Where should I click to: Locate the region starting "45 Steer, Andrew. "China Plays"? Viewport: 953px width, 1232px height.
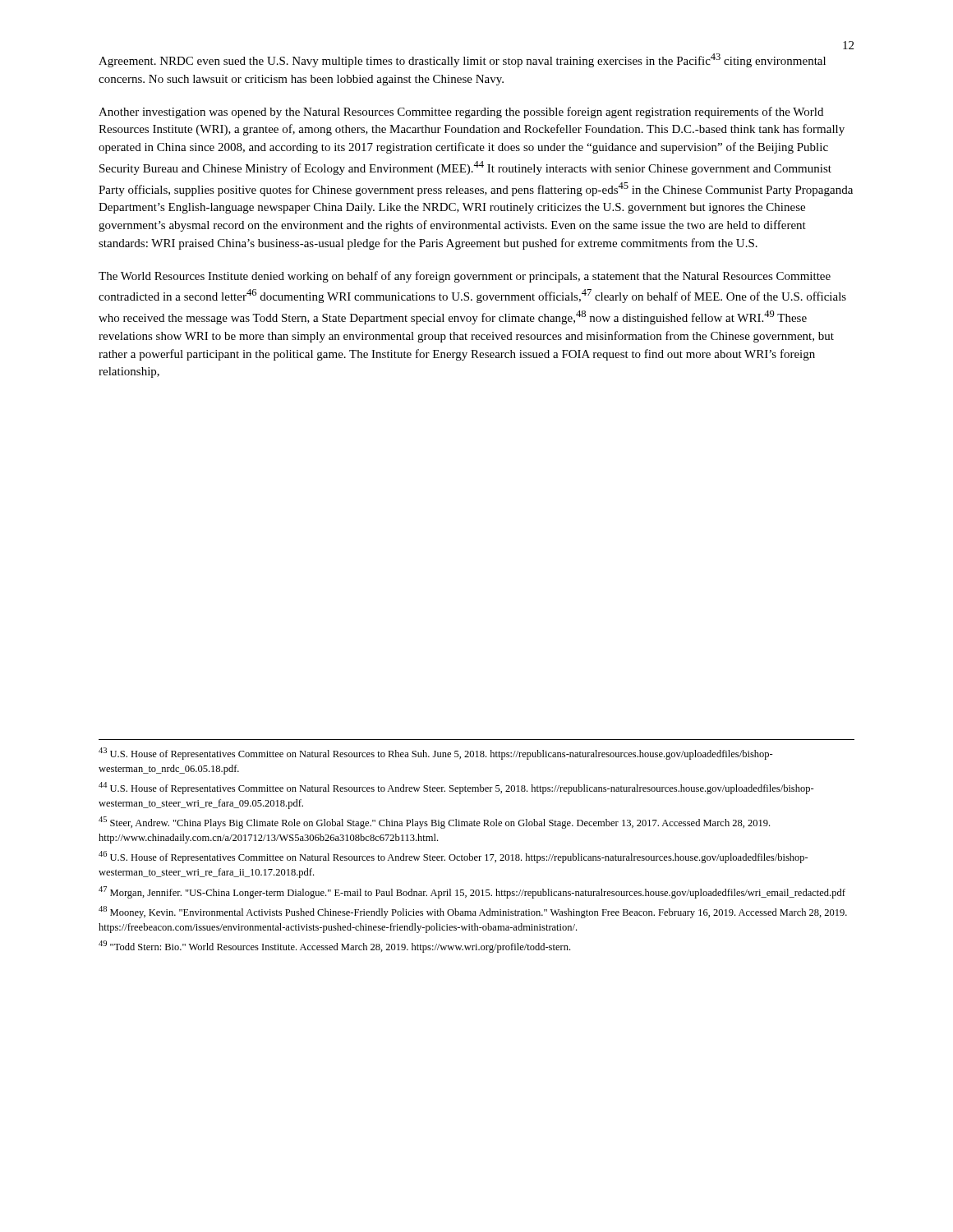435,829
